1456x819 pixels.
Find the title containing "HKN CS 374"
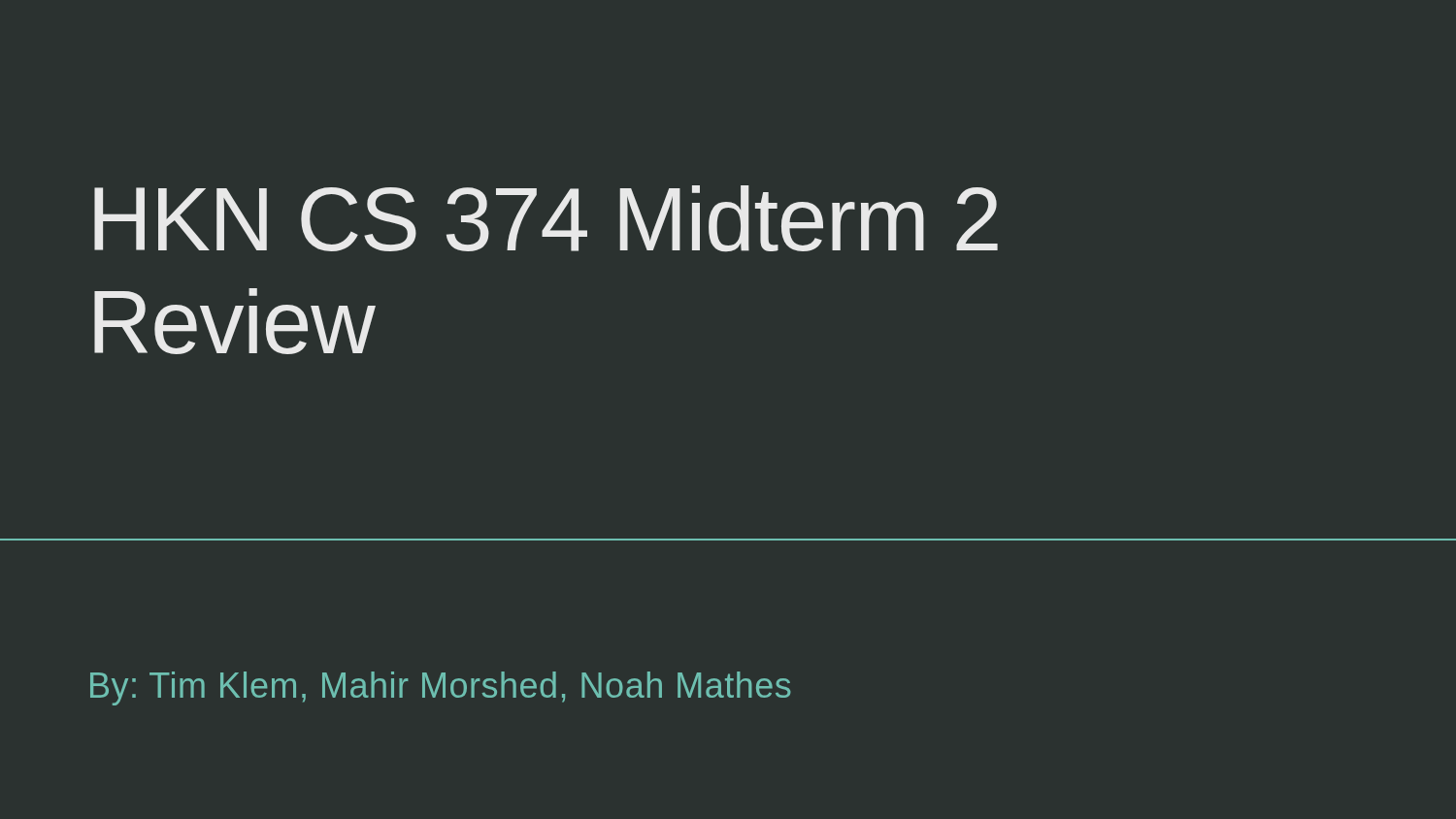coord(544,271)
